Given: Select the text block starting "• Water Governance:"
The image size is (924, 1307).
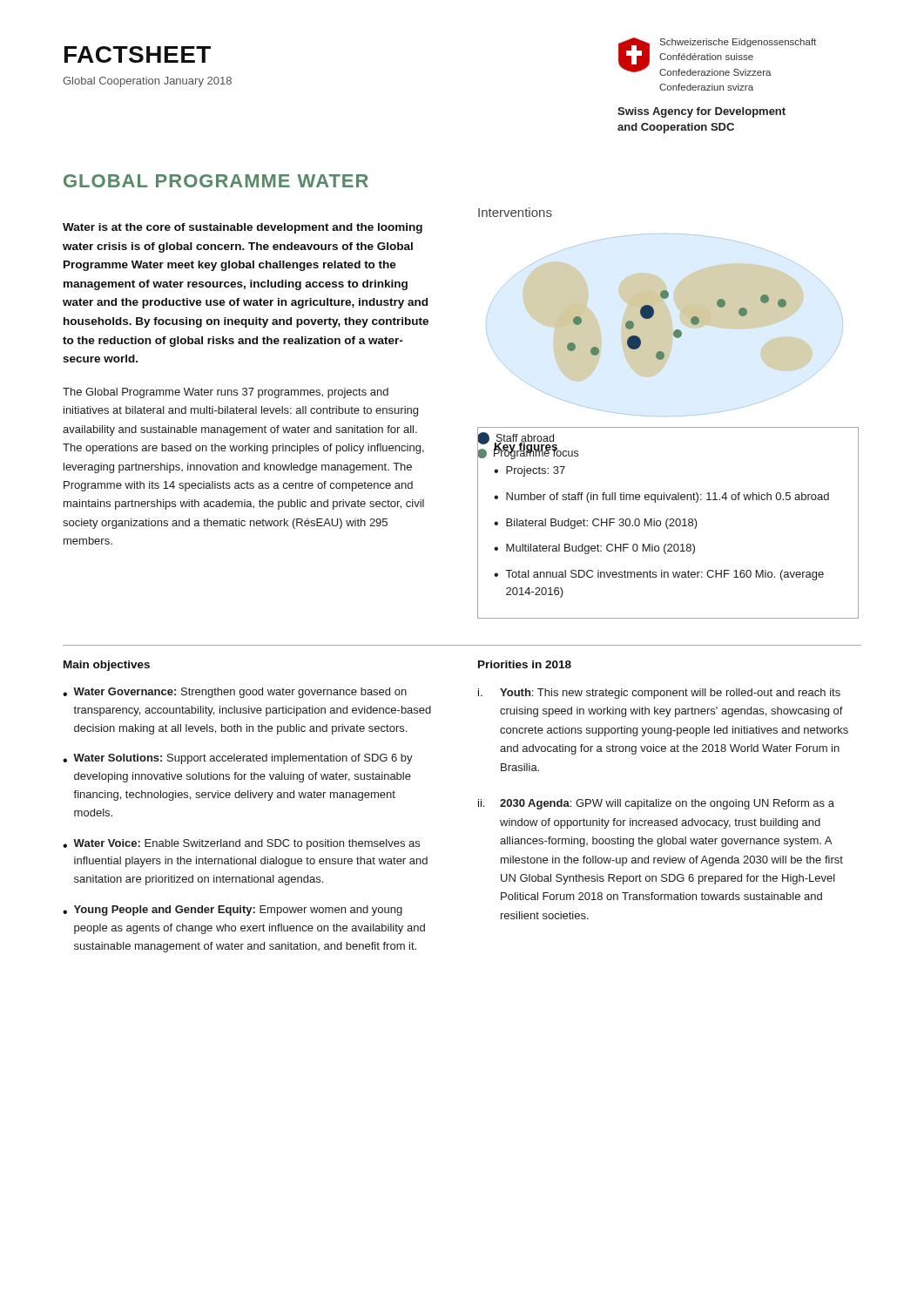Looking at the screenshot, I should coord(250,710).
